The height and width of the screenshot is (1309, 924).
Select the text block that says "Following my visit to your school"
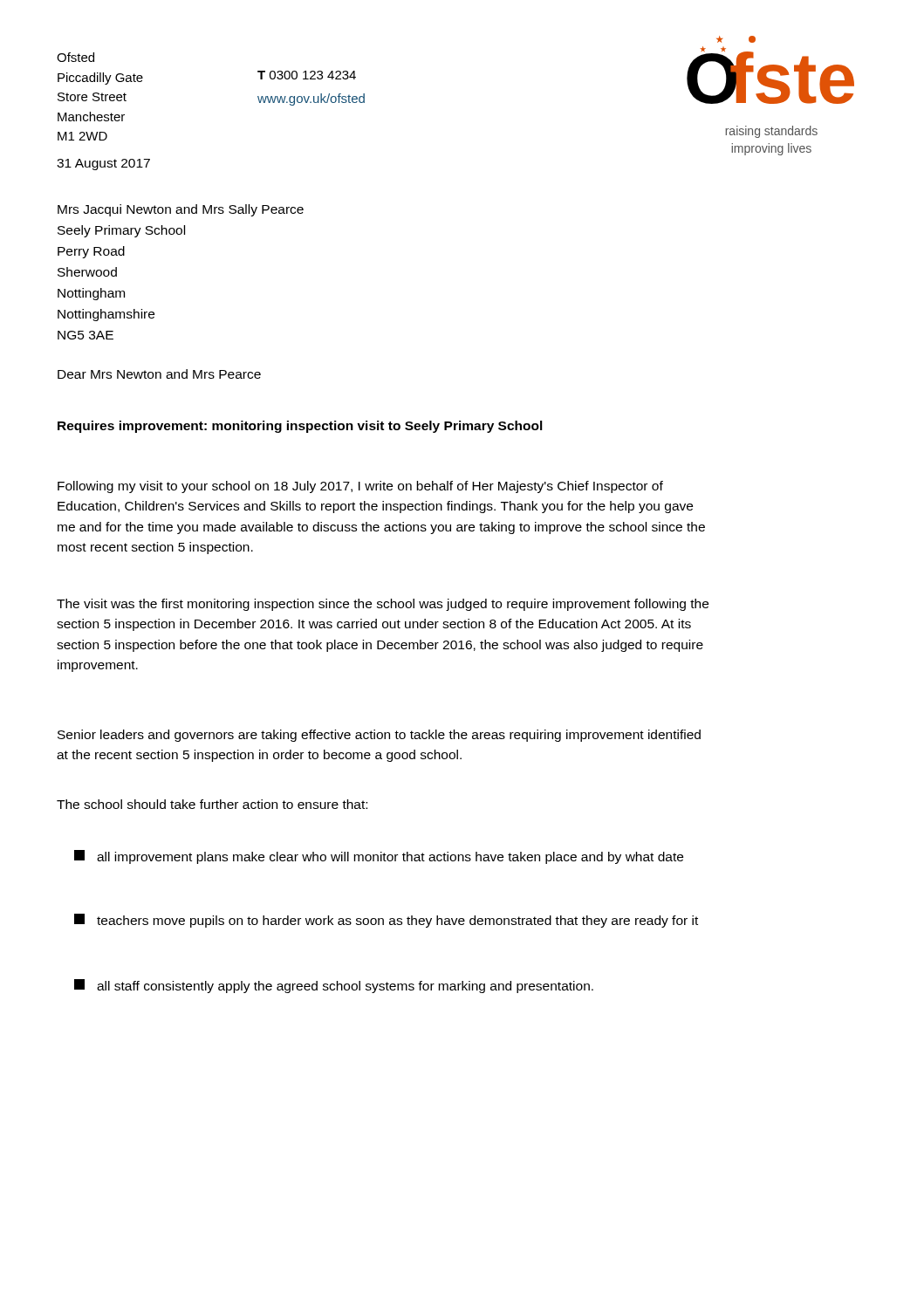(384, 516)
